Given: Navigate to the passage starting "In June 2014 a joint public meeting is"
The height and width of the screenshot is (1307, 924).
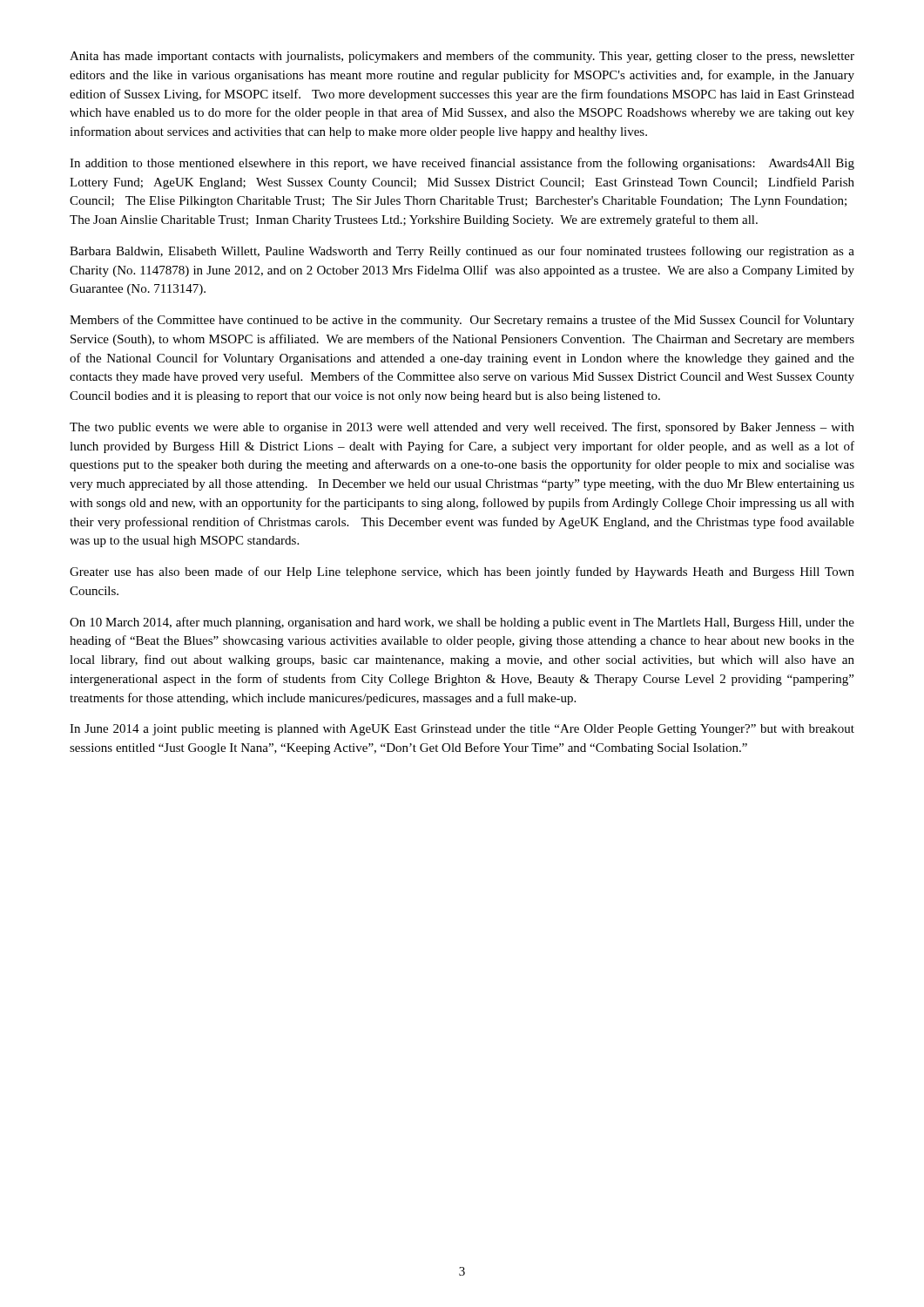Looking at the screenshot, I should click(462, 738).
